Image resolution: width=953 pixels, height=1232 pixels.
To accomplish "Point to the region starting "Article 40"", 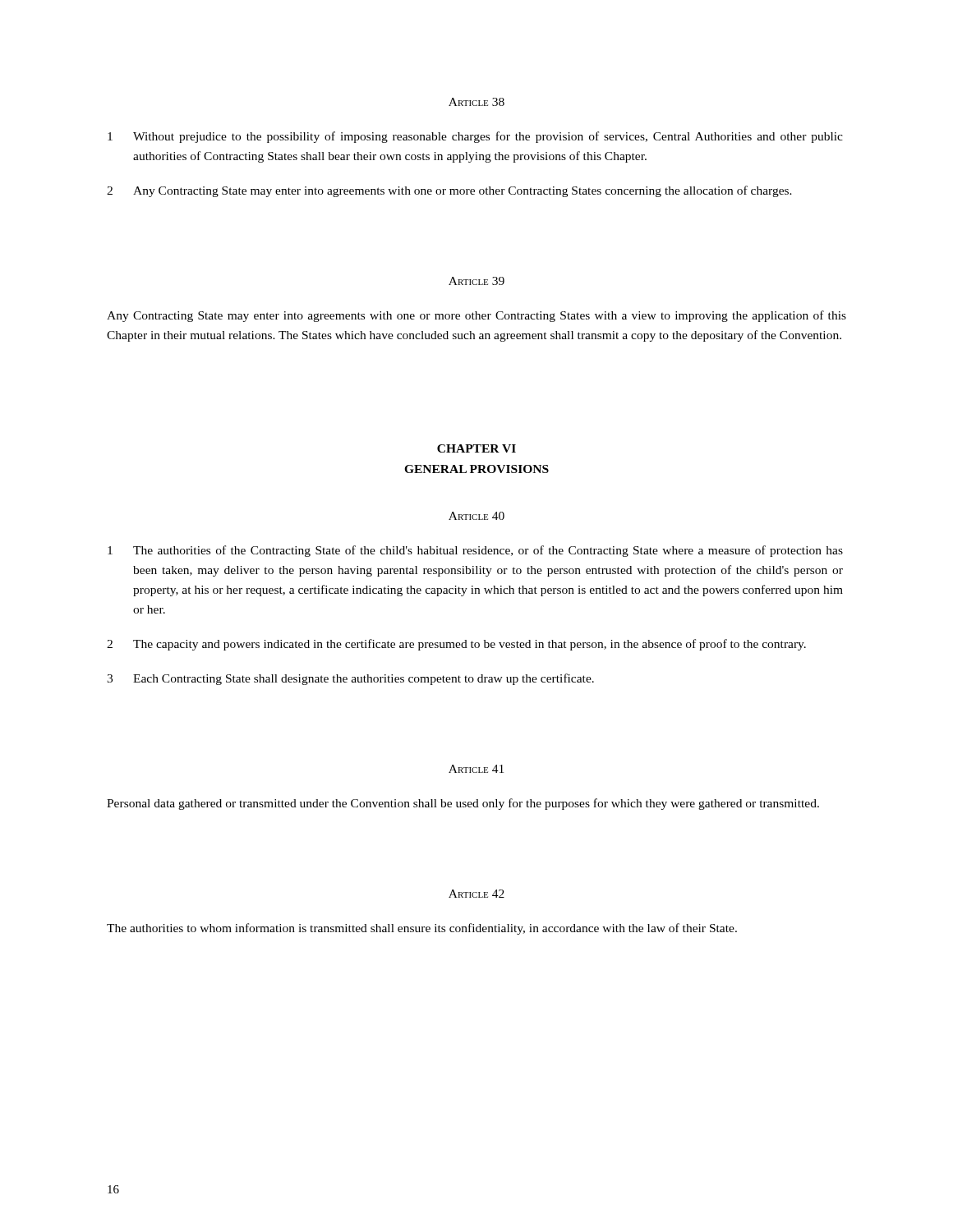I will pyautogui.click(x=476, y=515).
